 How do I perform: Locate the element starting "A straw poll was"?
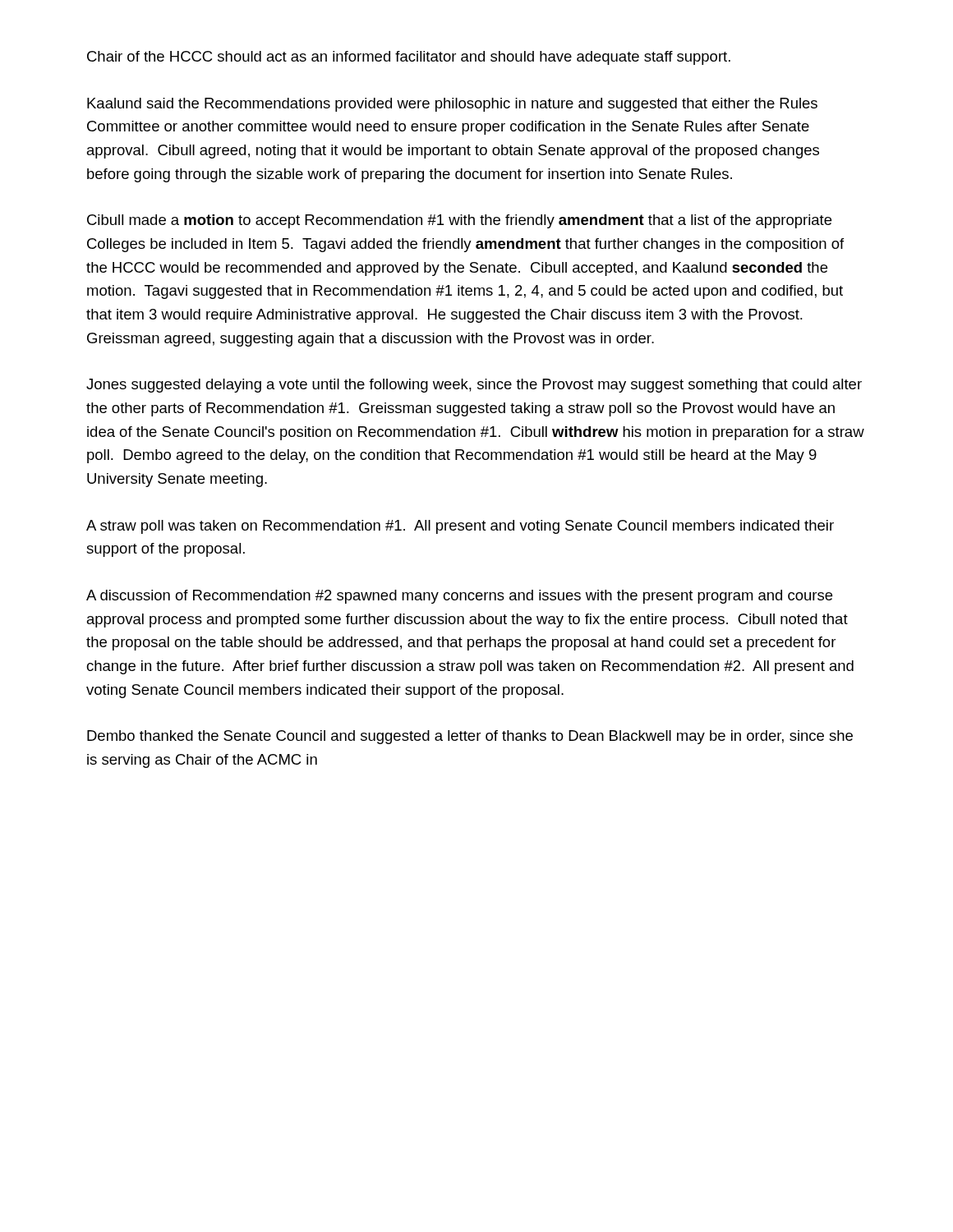tap(460, 537)
